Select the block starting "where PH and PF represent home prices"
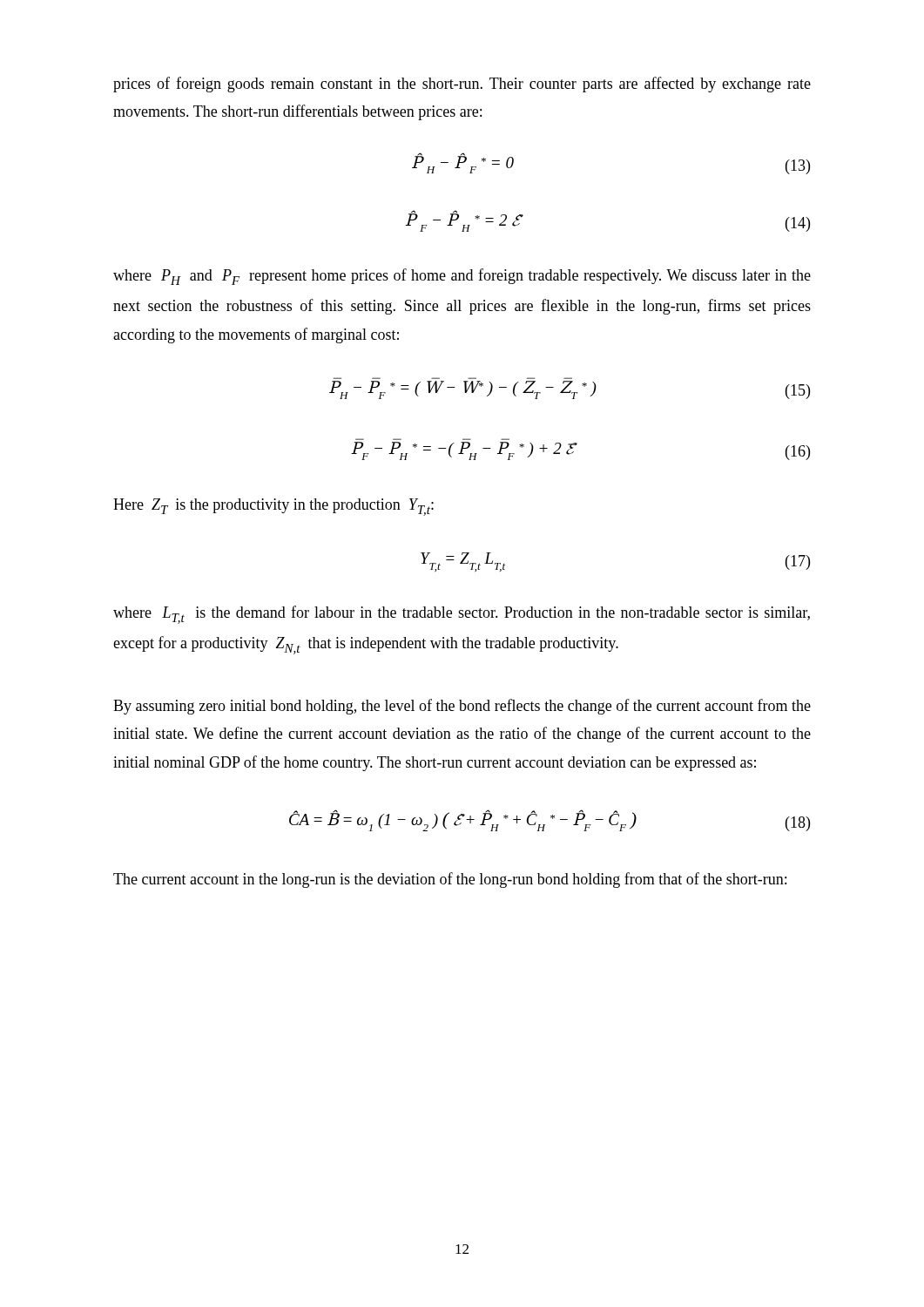The height and width of the screenshot is (1307, 924). tap(462, 305)
